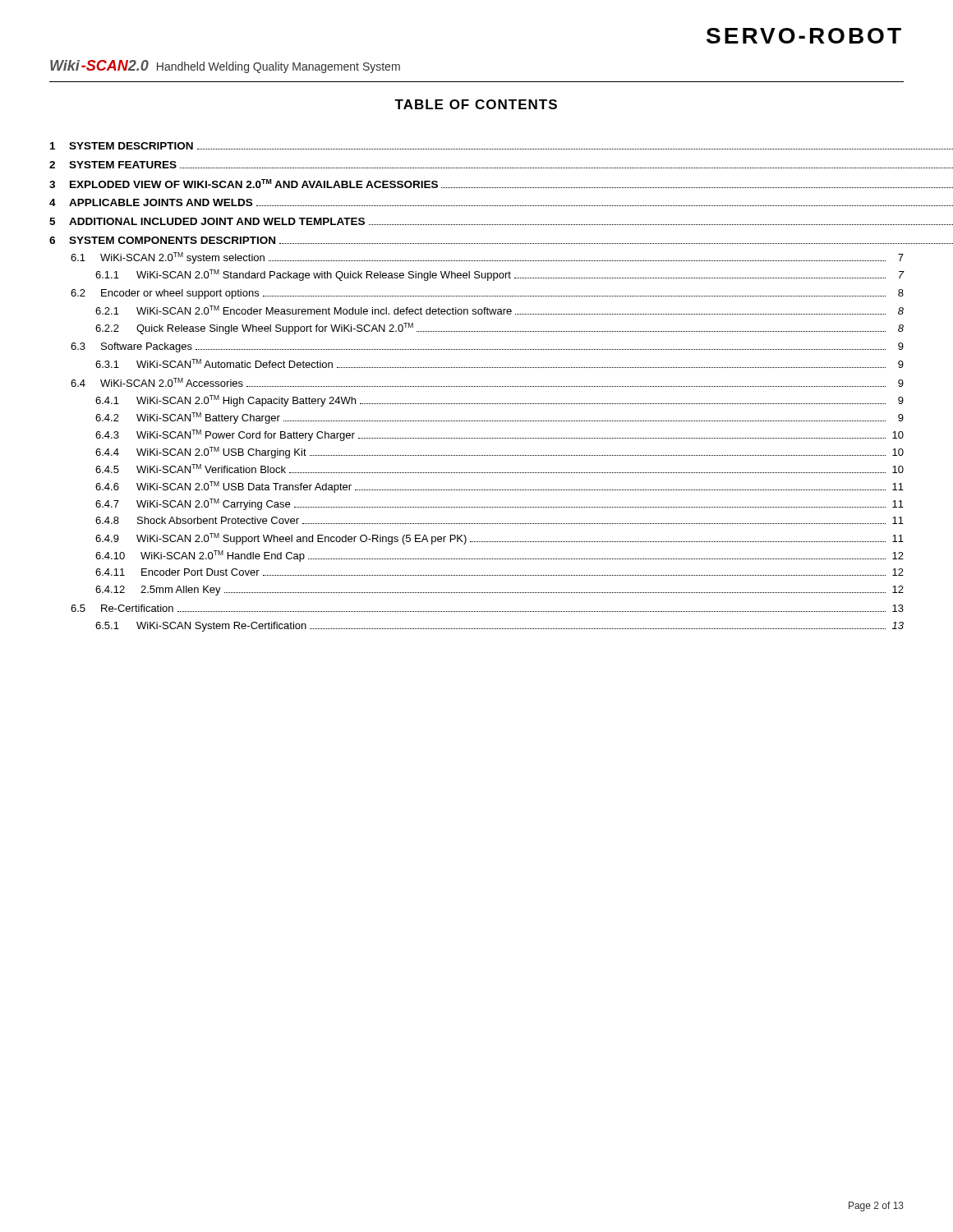Find the list item that reads "6.4.2 WiKi-SCANTM Battery Charger 9"
Viewport: 953px width, 1232px height.
[500, 417]
